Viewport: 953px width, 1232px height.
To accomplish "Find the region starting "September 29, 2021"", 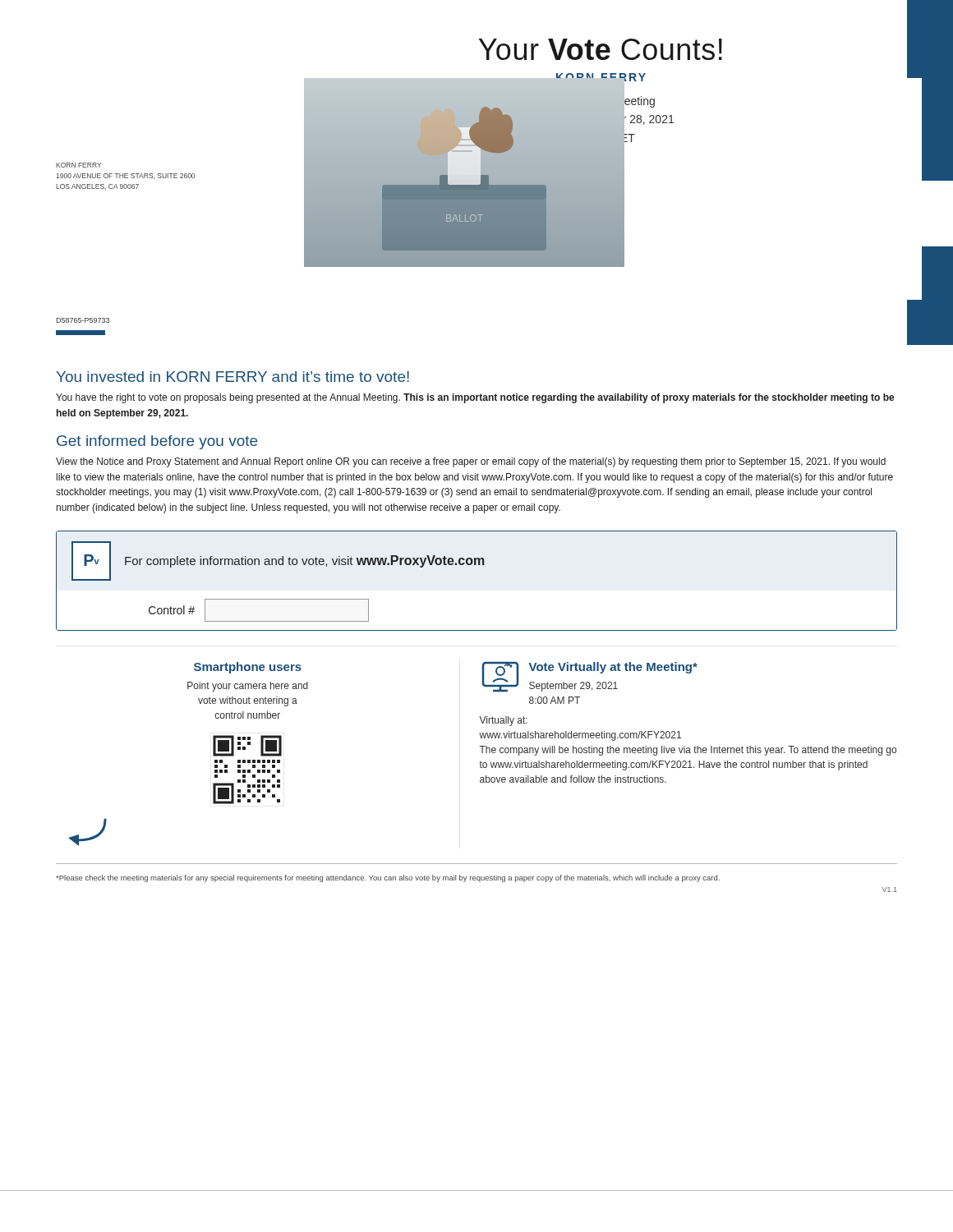I will tap(573, 693).
